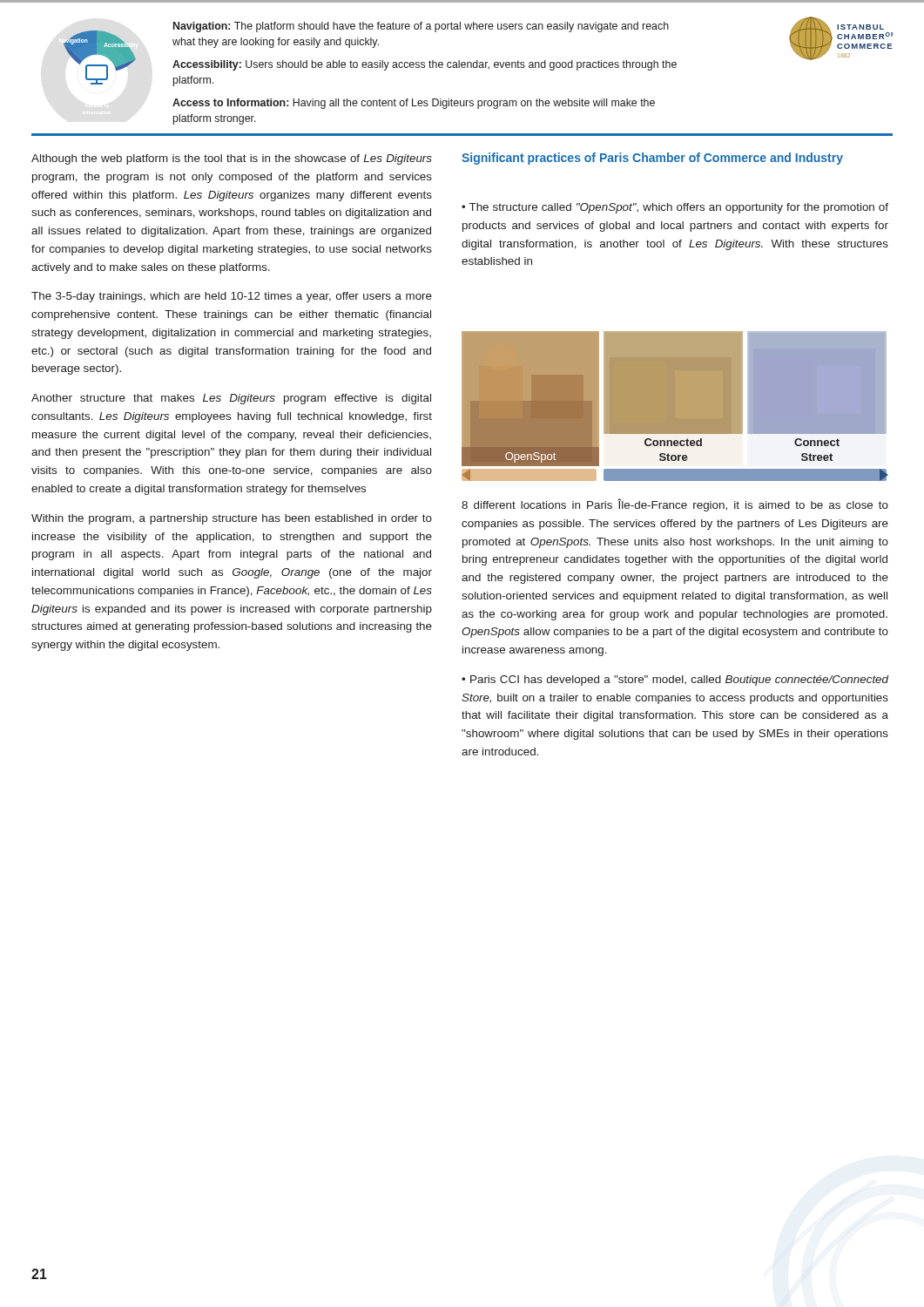Screen dimensions: 1307x924
Task: Click on the logo
Action: point(840,40)
